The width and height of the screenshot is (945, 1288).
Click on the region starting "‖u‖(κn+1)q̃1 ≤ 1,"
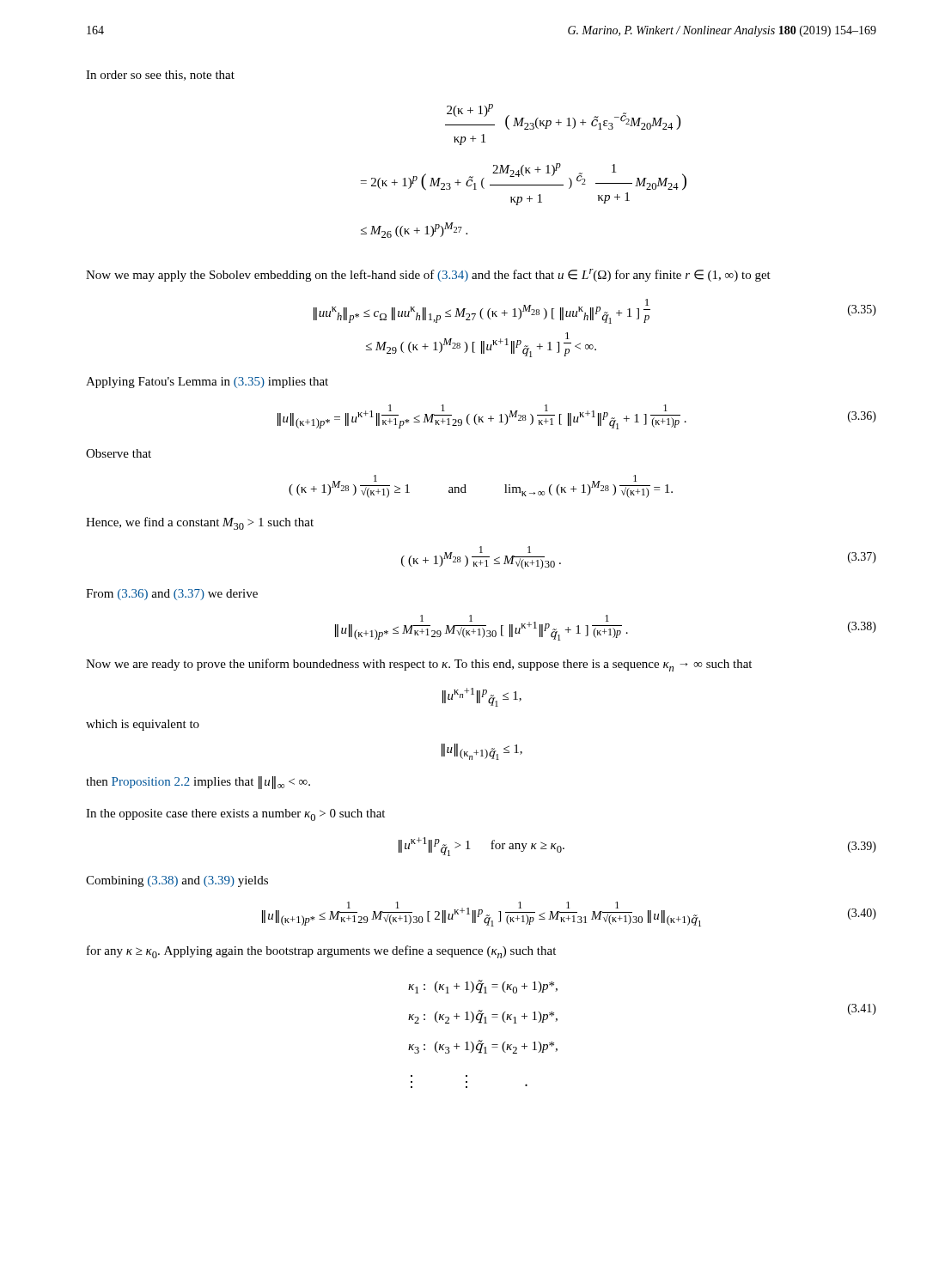pos(481,751)
